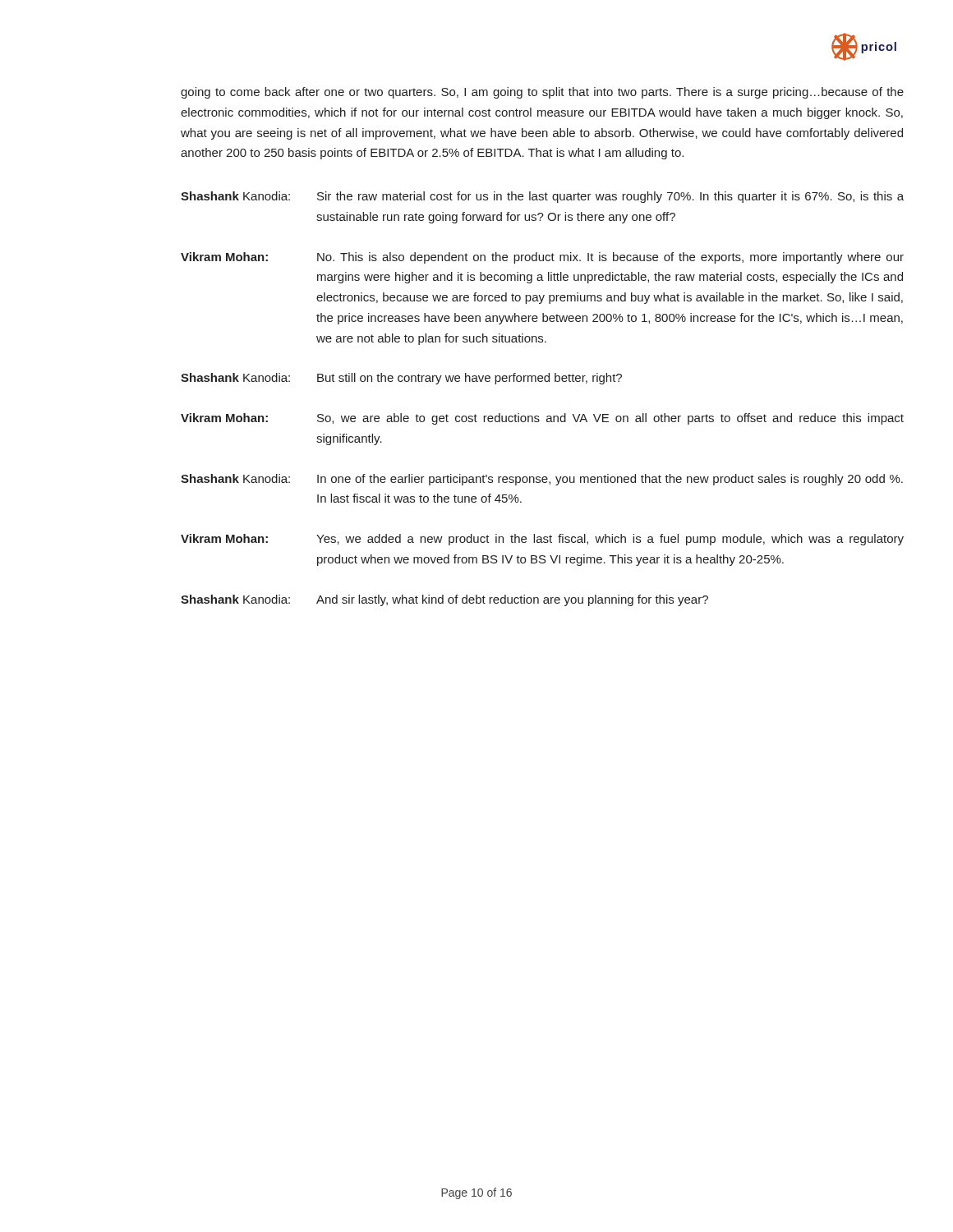Viewport: 953px width, 1232px height.
Task: Where is the passage that starts "Vikram Mohan: No. This is"?
Action: pyautogui.click(x=542, y=298)
